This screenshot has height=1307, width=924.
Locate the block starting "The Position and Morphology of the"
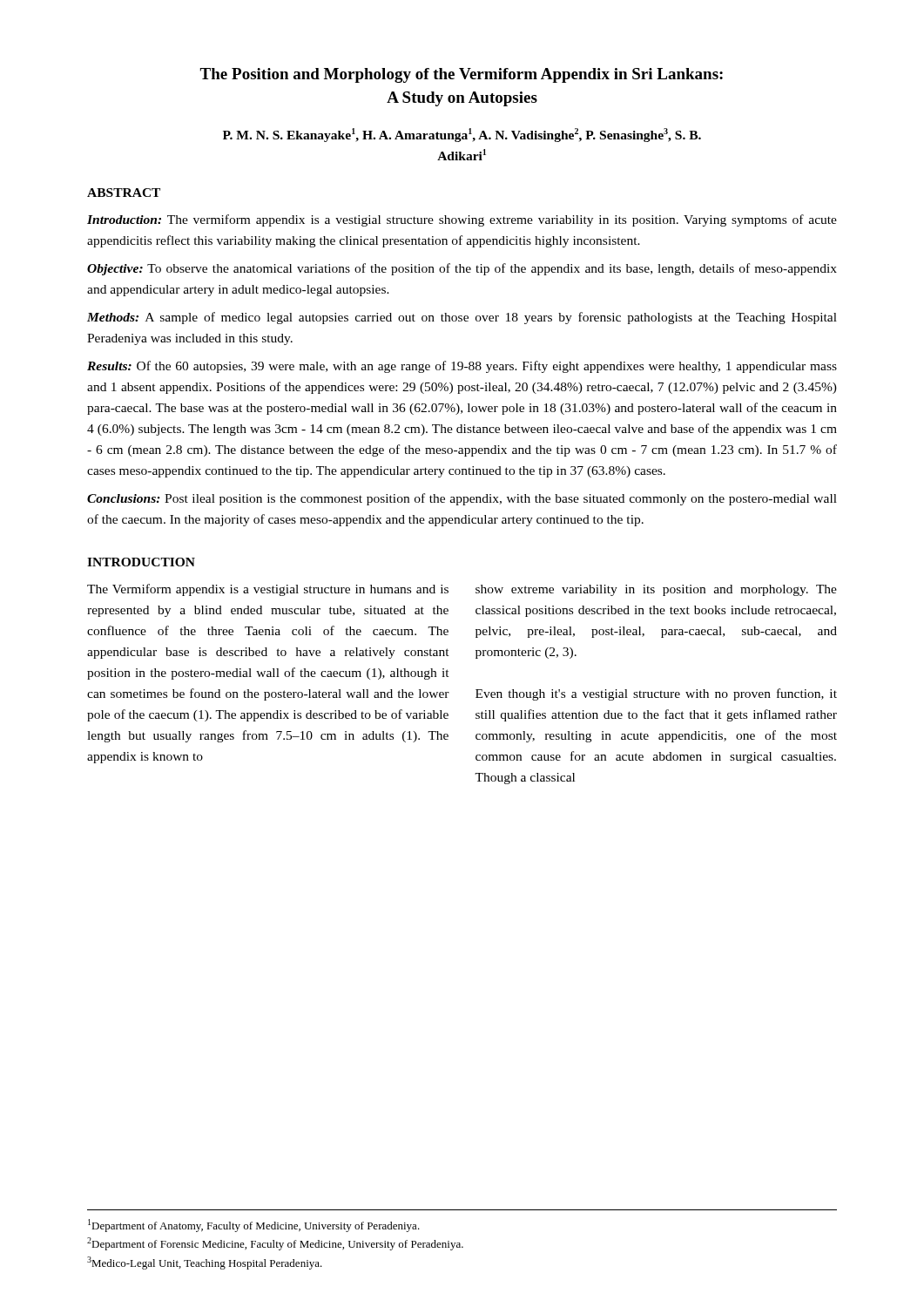tap(462, 85)
